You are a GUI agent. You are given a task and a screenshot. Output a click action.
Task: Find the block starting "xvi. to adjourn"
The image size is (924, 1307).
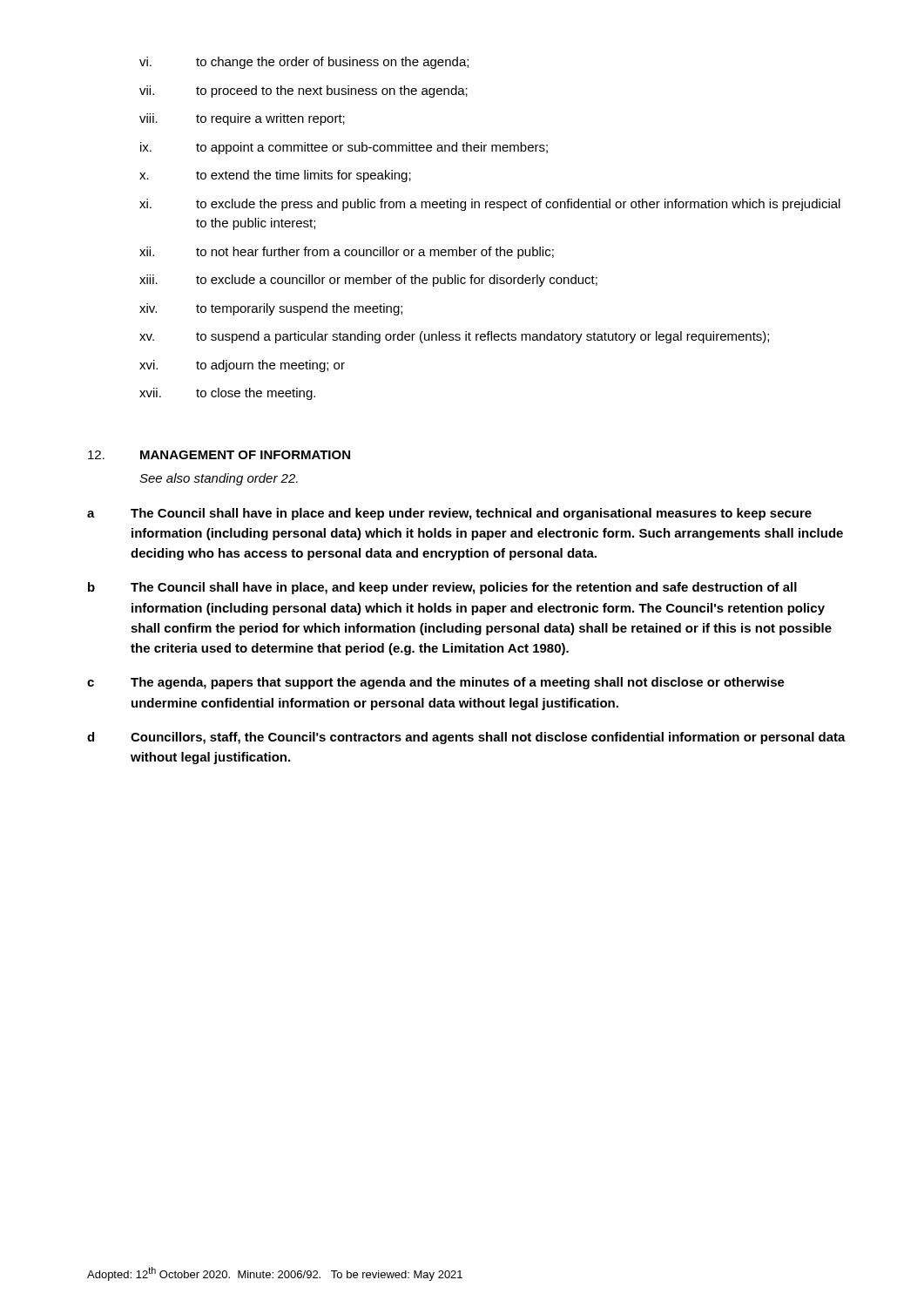pos(242,366)
